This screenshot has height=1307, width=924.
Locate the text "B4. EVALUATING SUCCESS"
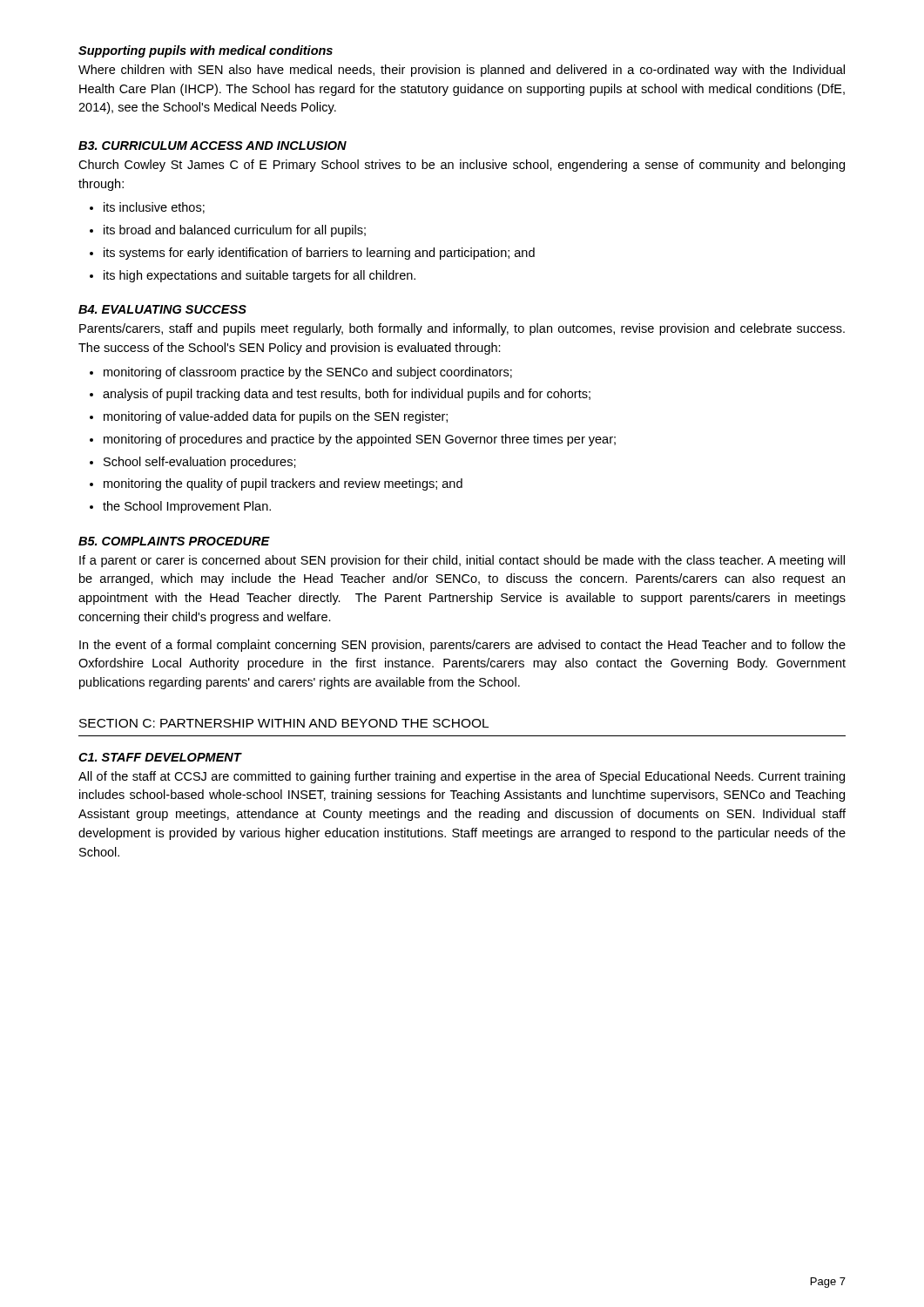click(162, 309)
